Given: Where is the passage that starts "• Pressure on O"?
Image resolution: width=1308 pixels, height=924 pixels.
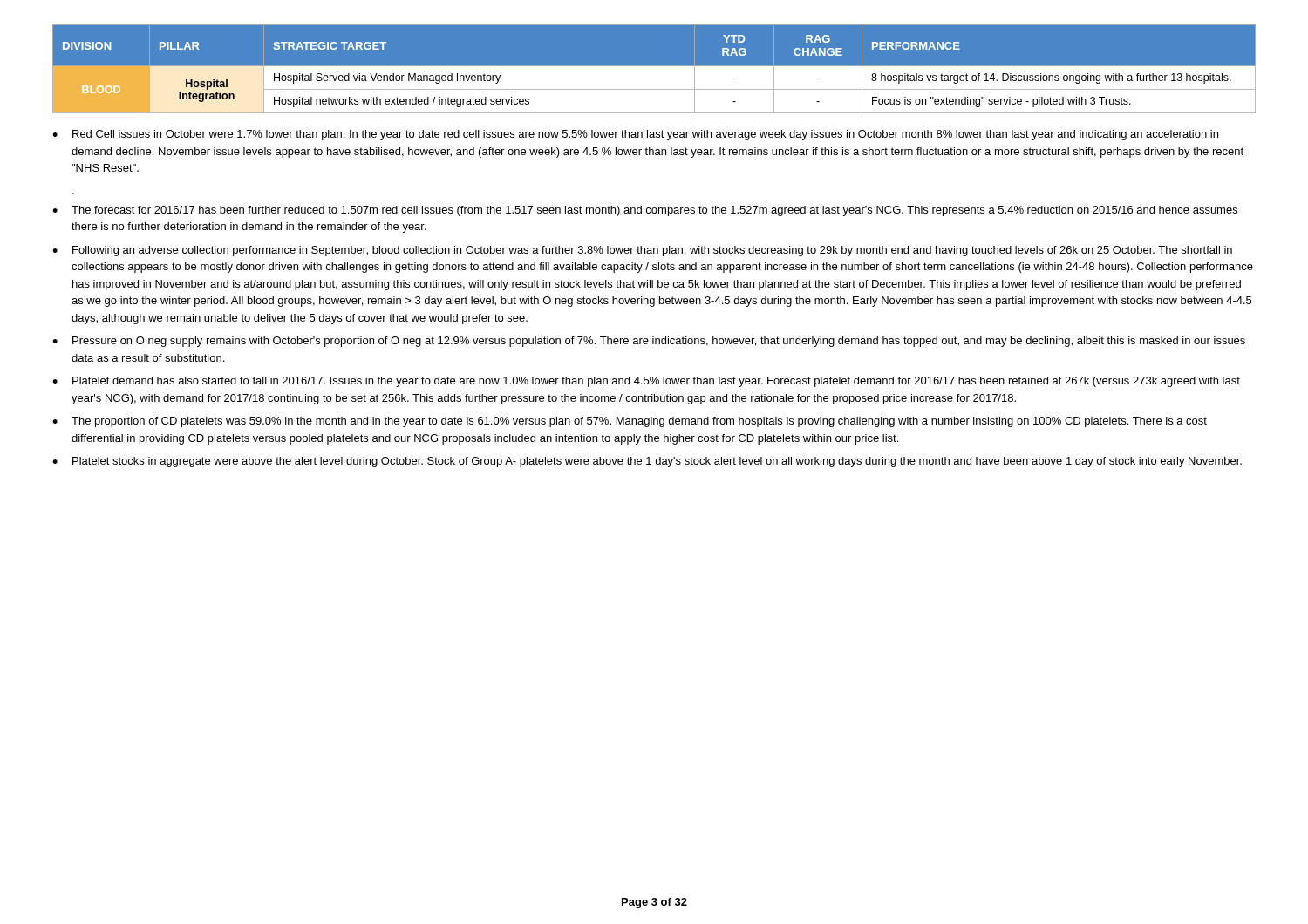Looking at the screenshot, I should tap(654, 349).
